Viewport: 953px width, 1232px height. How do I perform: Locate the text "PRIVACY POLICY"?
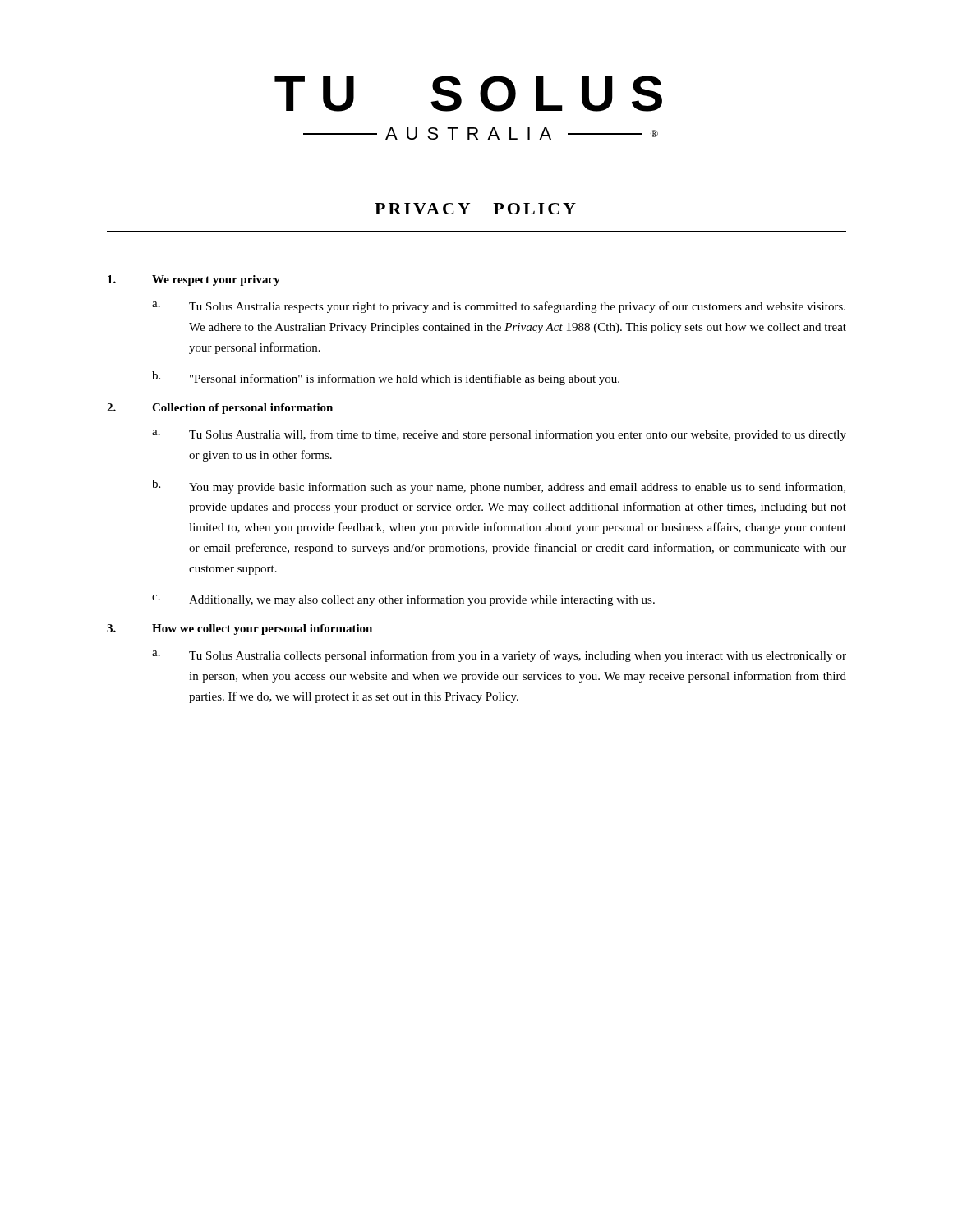[476, 208]
